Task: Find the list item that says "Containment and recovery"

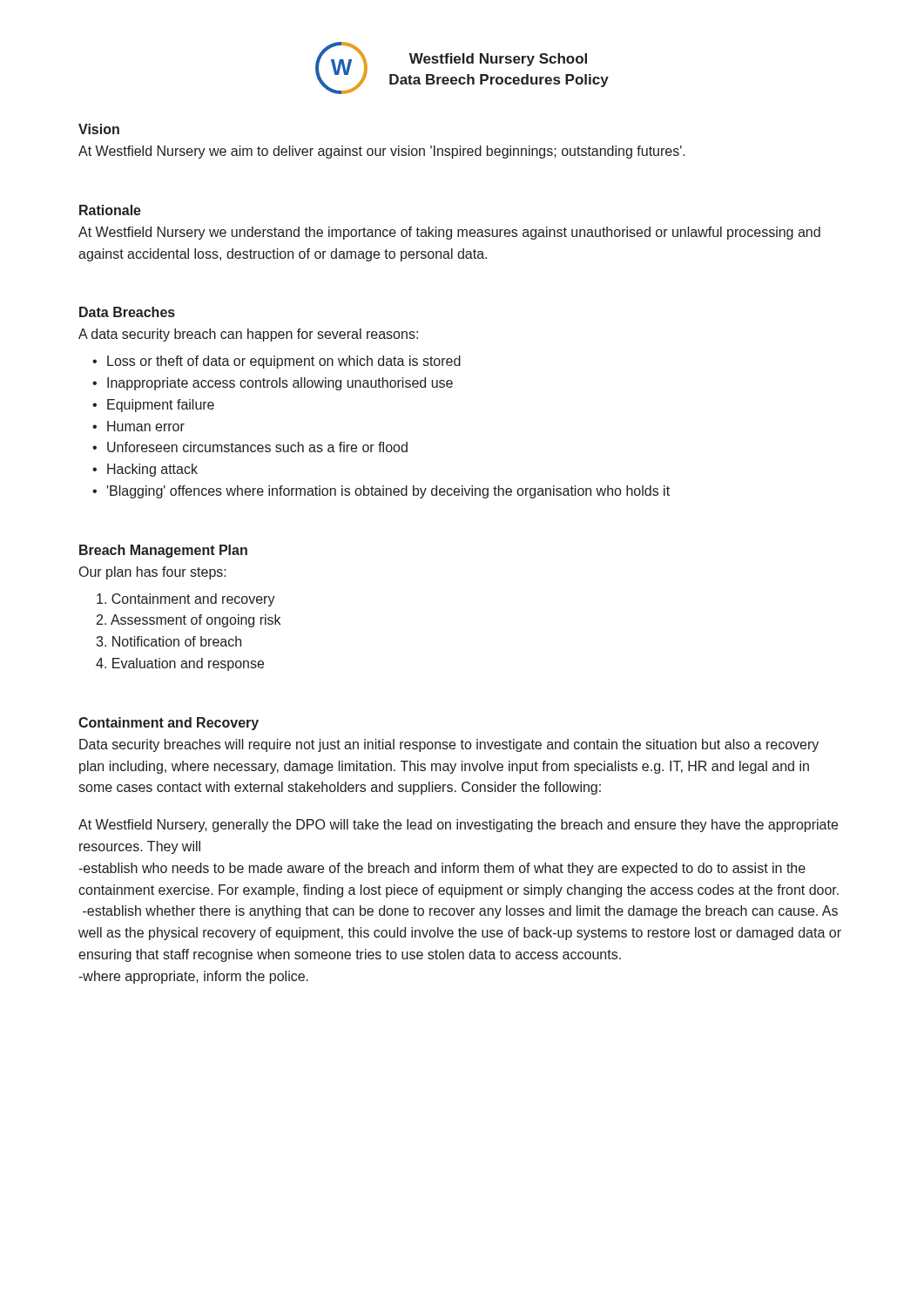Action: pyautogui.click(x=185, y=599)
